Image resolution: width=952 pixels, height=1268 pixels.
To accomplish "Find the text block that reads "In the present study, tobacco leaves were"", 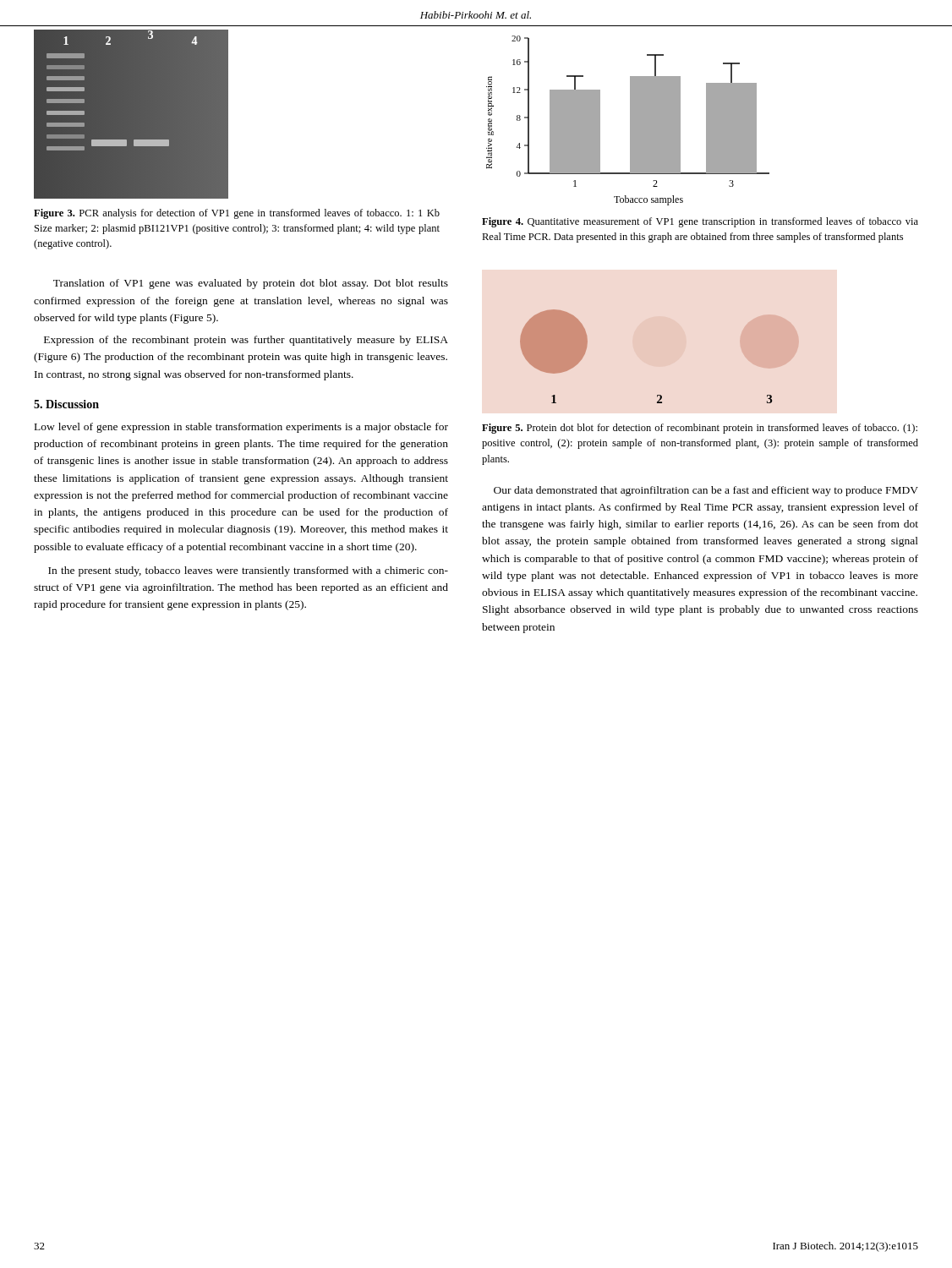I will click(241, 587).
